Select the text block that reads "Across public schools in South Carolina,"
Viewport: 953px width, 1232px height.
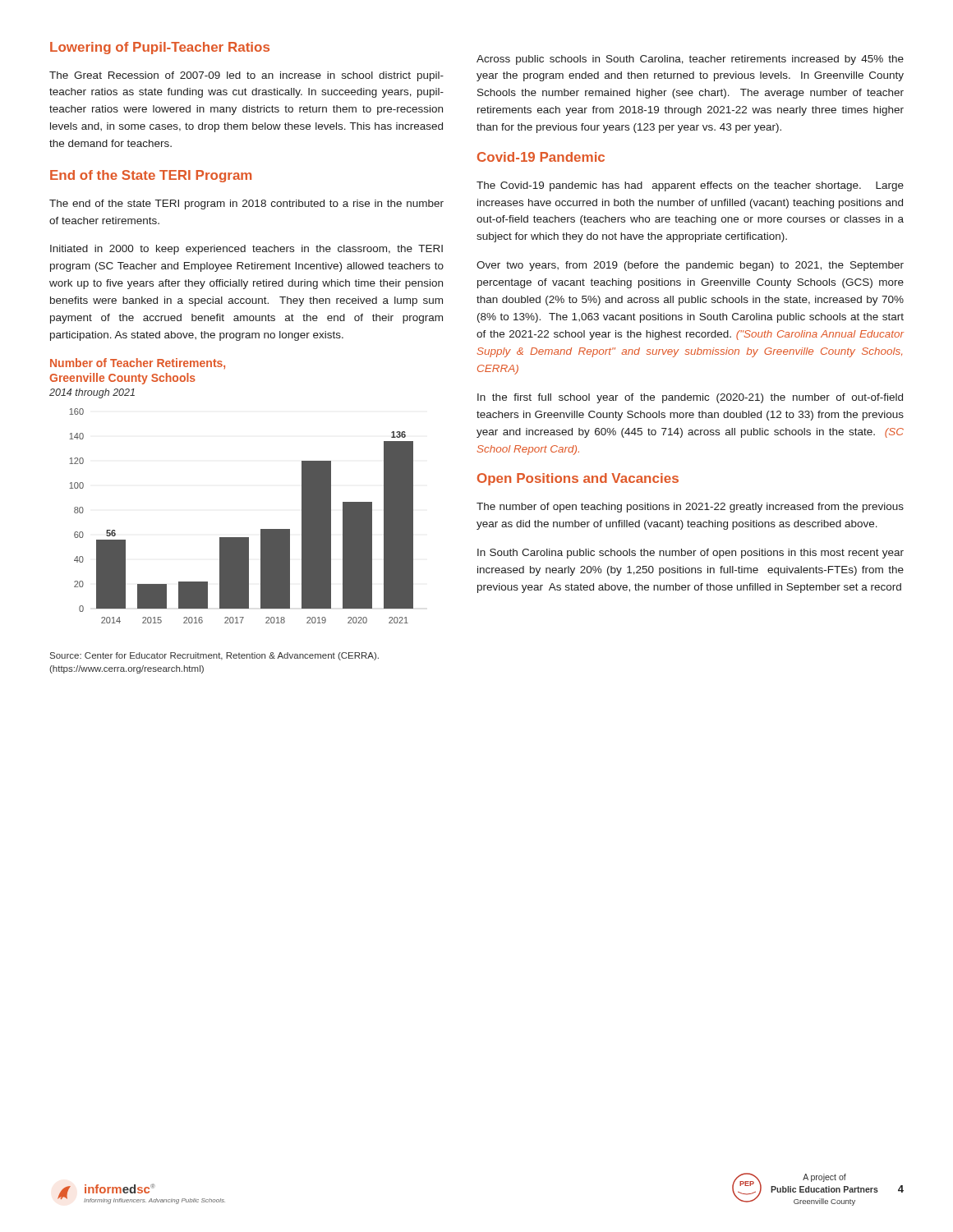[x=690, y=93]
